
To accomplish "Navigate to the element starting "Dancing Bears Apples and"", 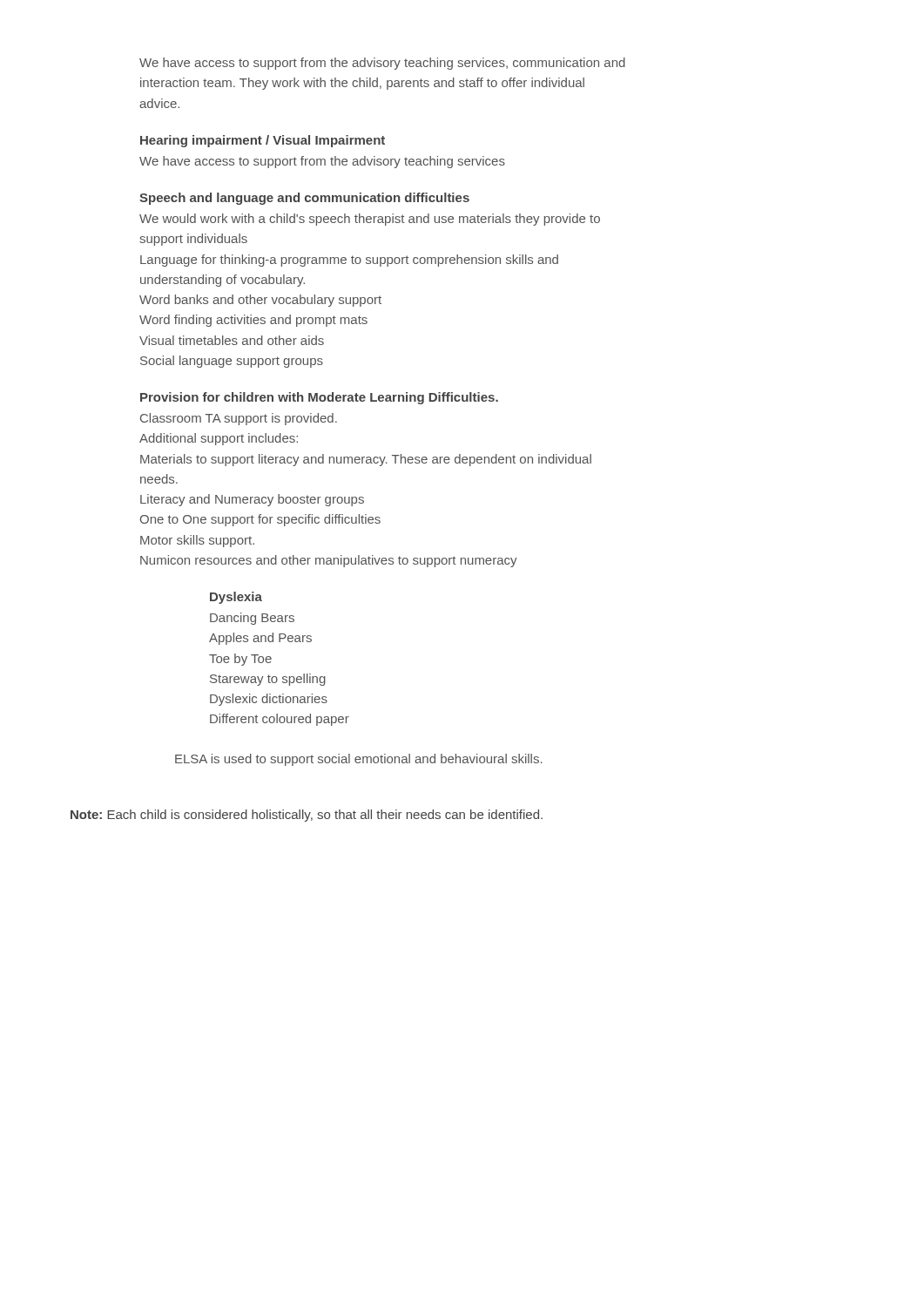I will (x=279, y=668).
